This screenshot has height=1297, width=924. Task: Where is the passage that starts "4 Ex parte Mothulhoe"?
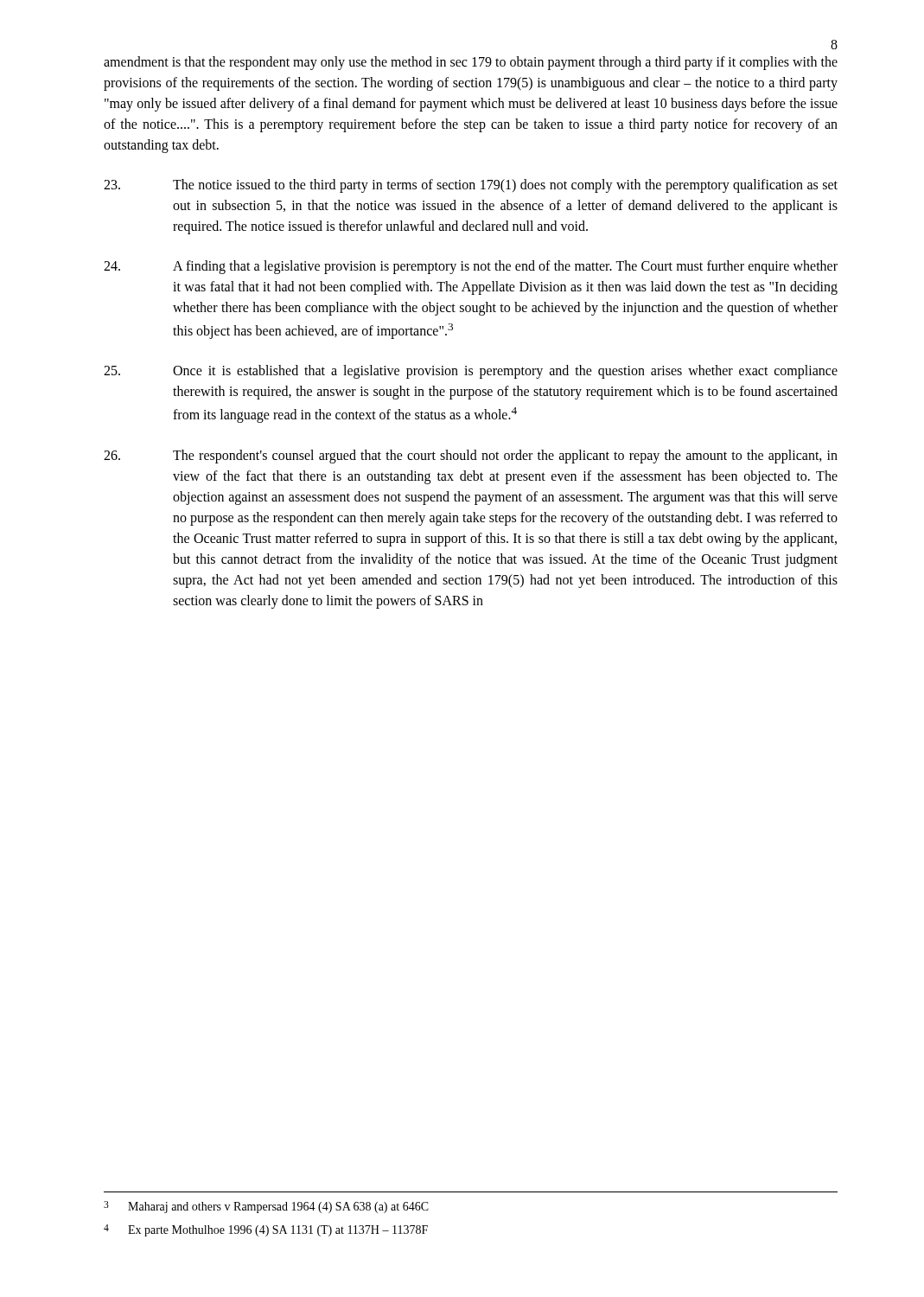[266, 1230]
